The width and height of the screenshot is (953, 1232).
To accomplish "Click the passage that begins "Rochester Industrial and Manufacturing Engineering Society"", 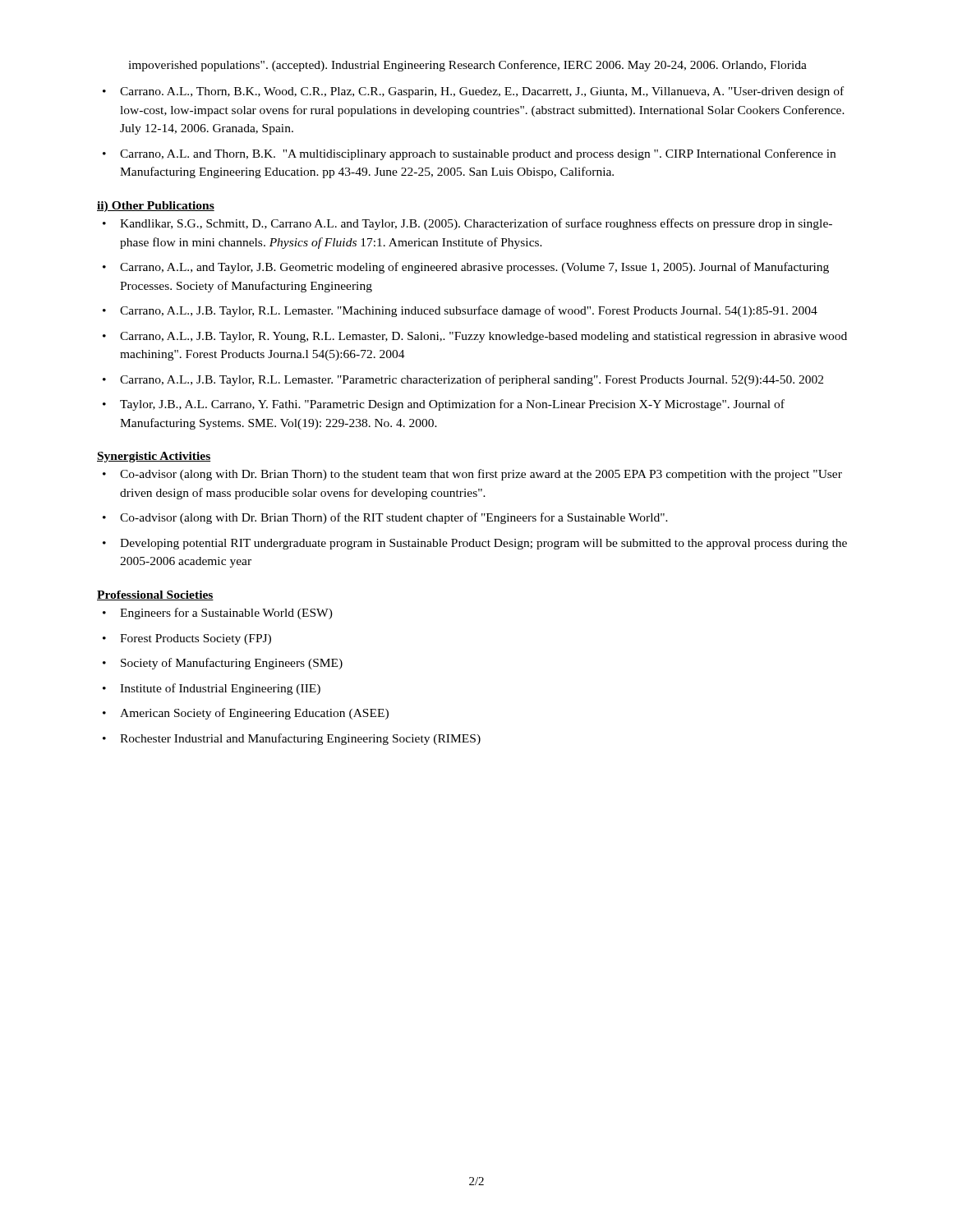I will [476, 738].
